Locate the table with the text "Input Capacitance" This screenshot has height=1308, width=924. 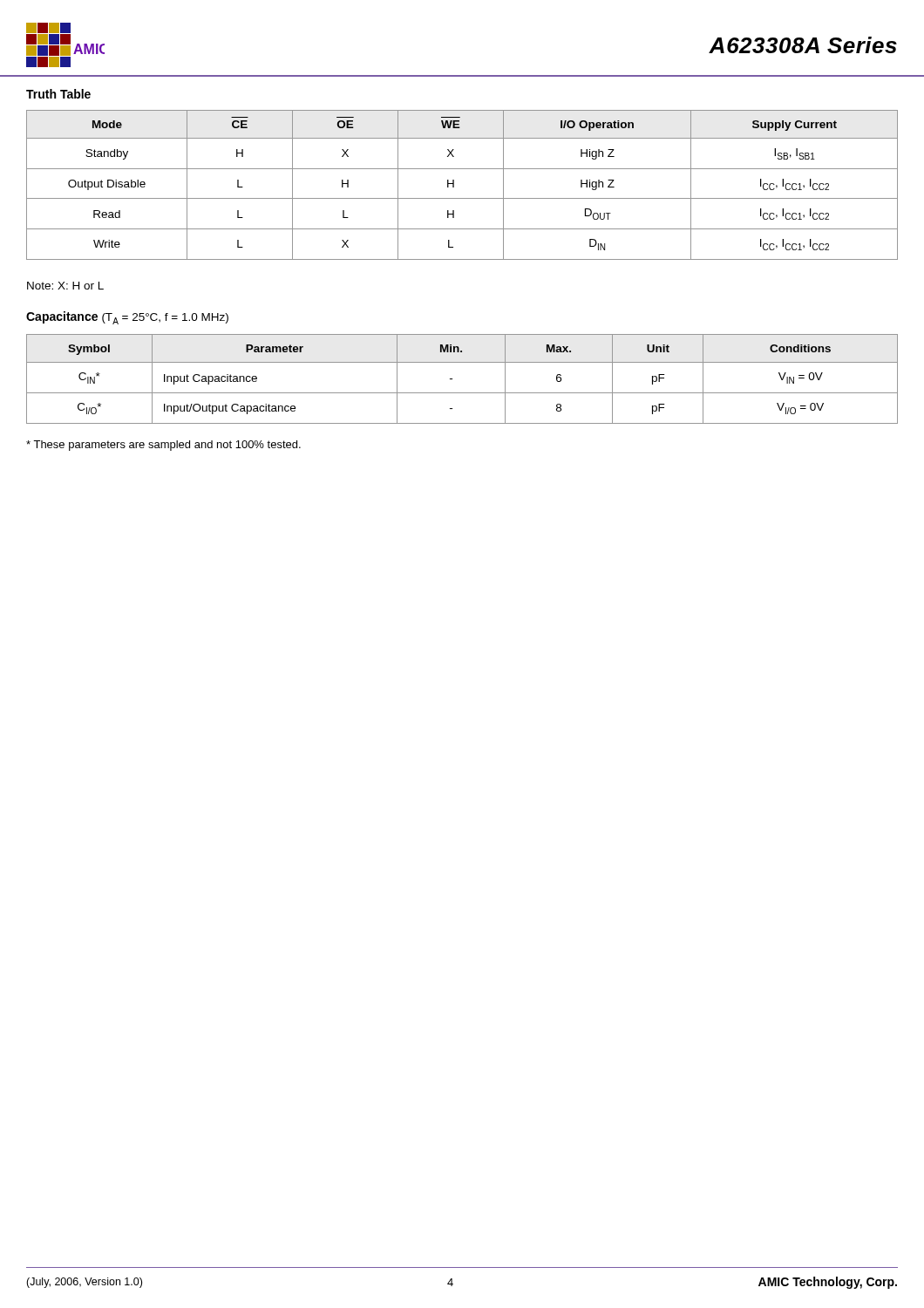[462, 379]
